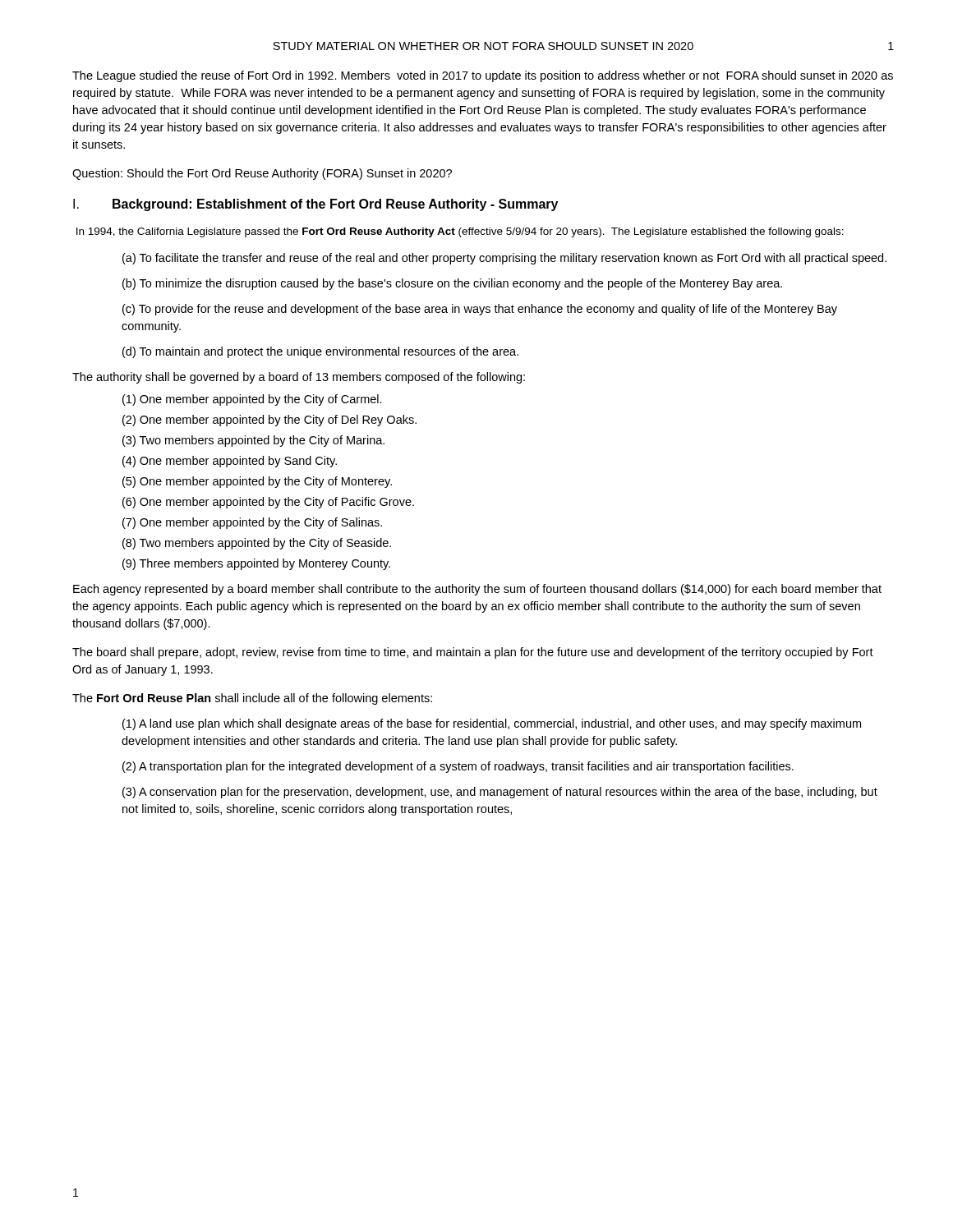Select the passage starting "(b) To minimize the disruption"
The height and width of the screenshot is (1232, 953).
tap(452, 283)
